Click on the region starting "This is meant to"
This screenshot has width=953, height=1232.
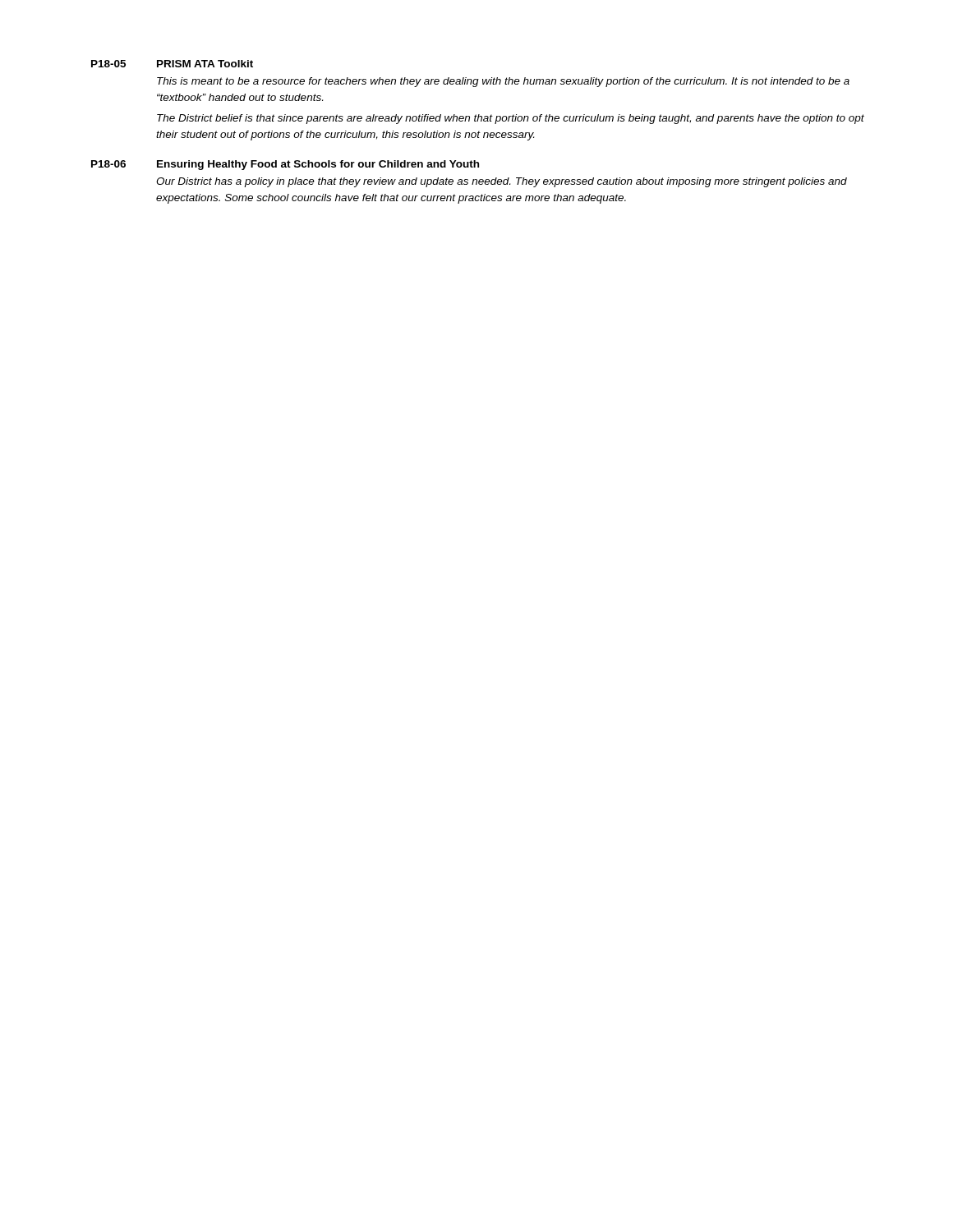point(518,108)
